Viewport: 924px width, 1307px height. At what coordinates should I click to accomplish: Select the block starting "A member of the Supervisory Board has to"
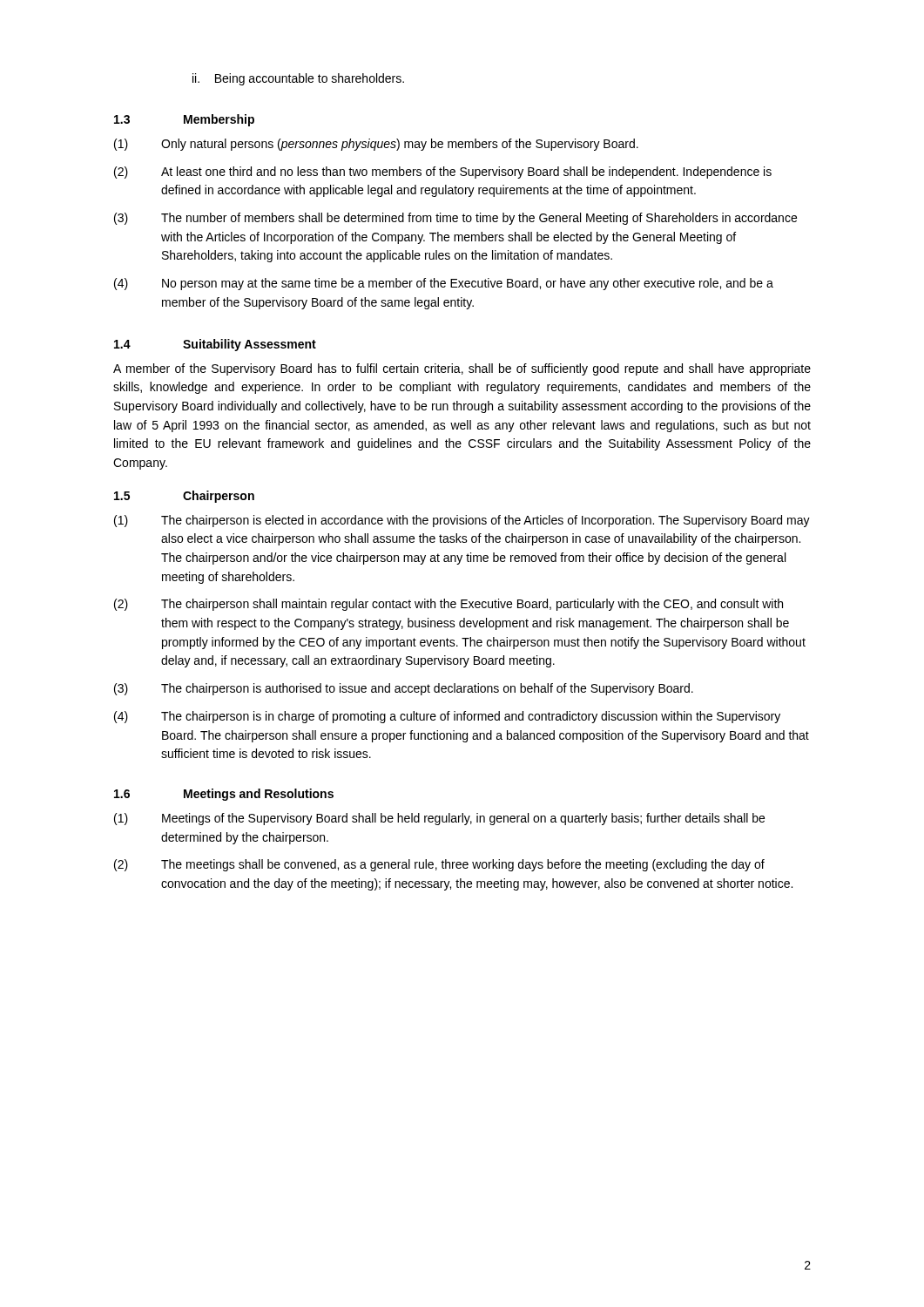pos(462,415)
